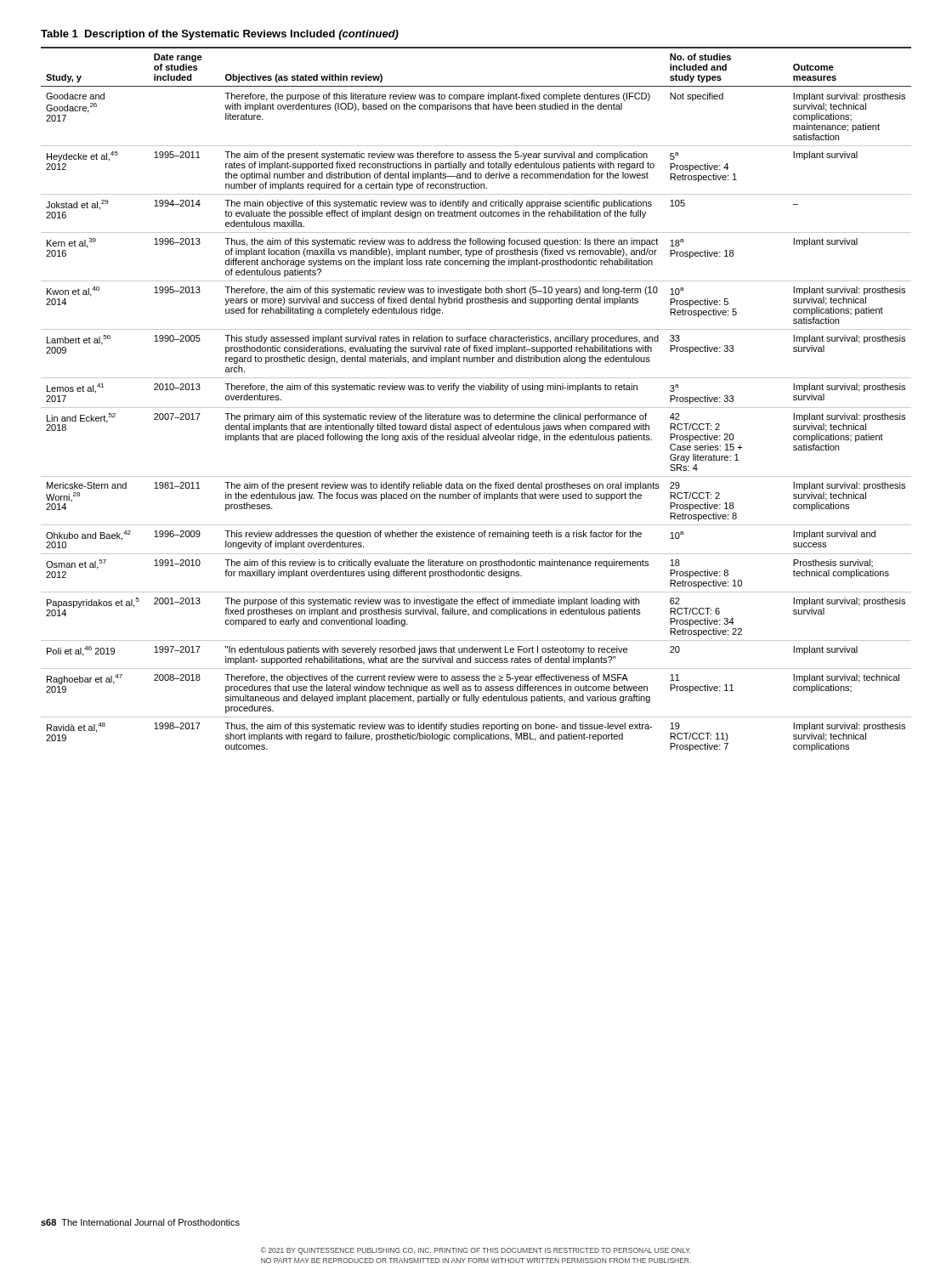The height and width of the screenshot is (1275, 952).
Task: Click the caption that begins "Table 1 Description of the Systematic"
Action: [220, 34]
